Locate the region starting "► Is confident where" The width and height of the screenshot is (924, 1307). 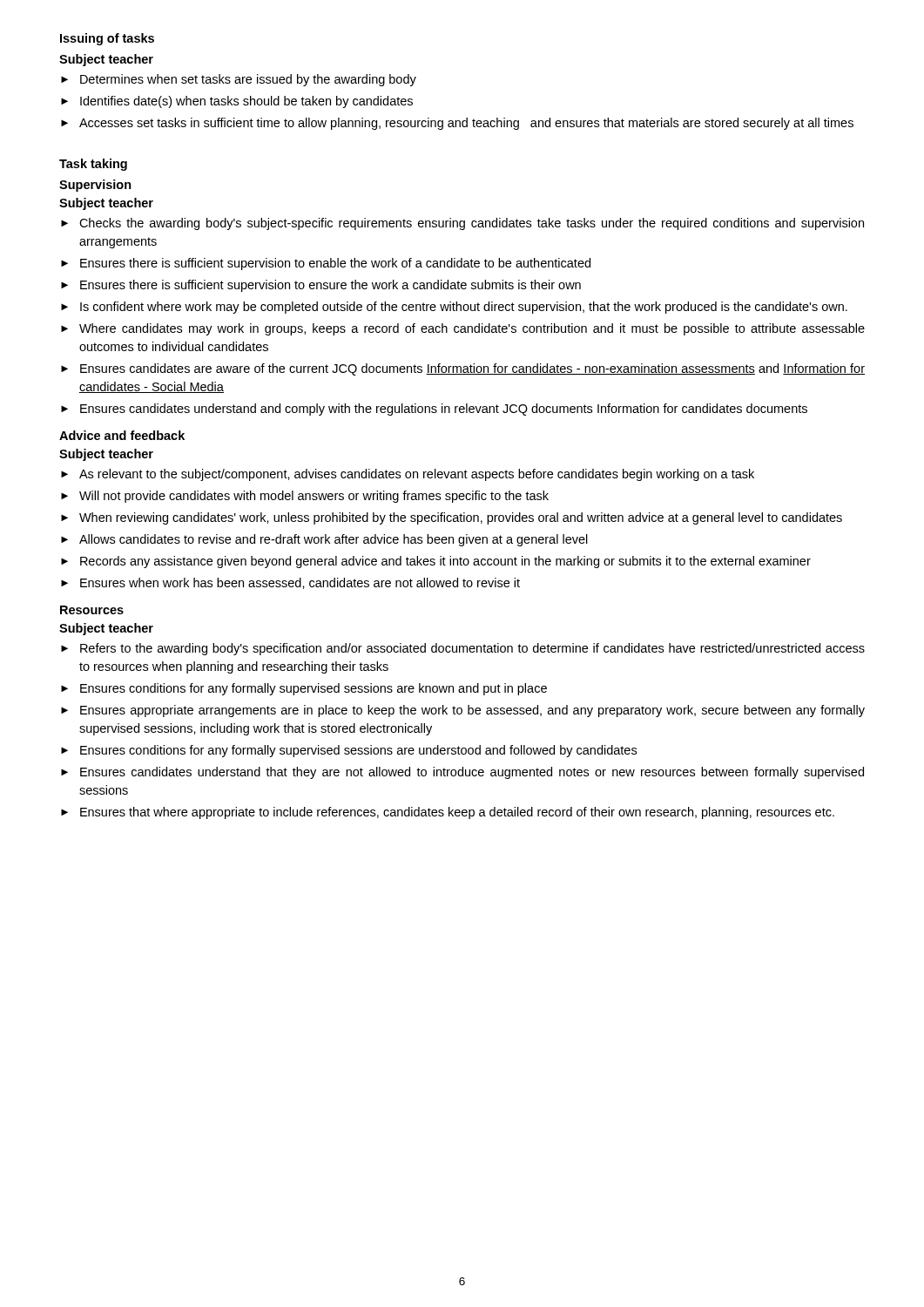[x=462, y=307]
